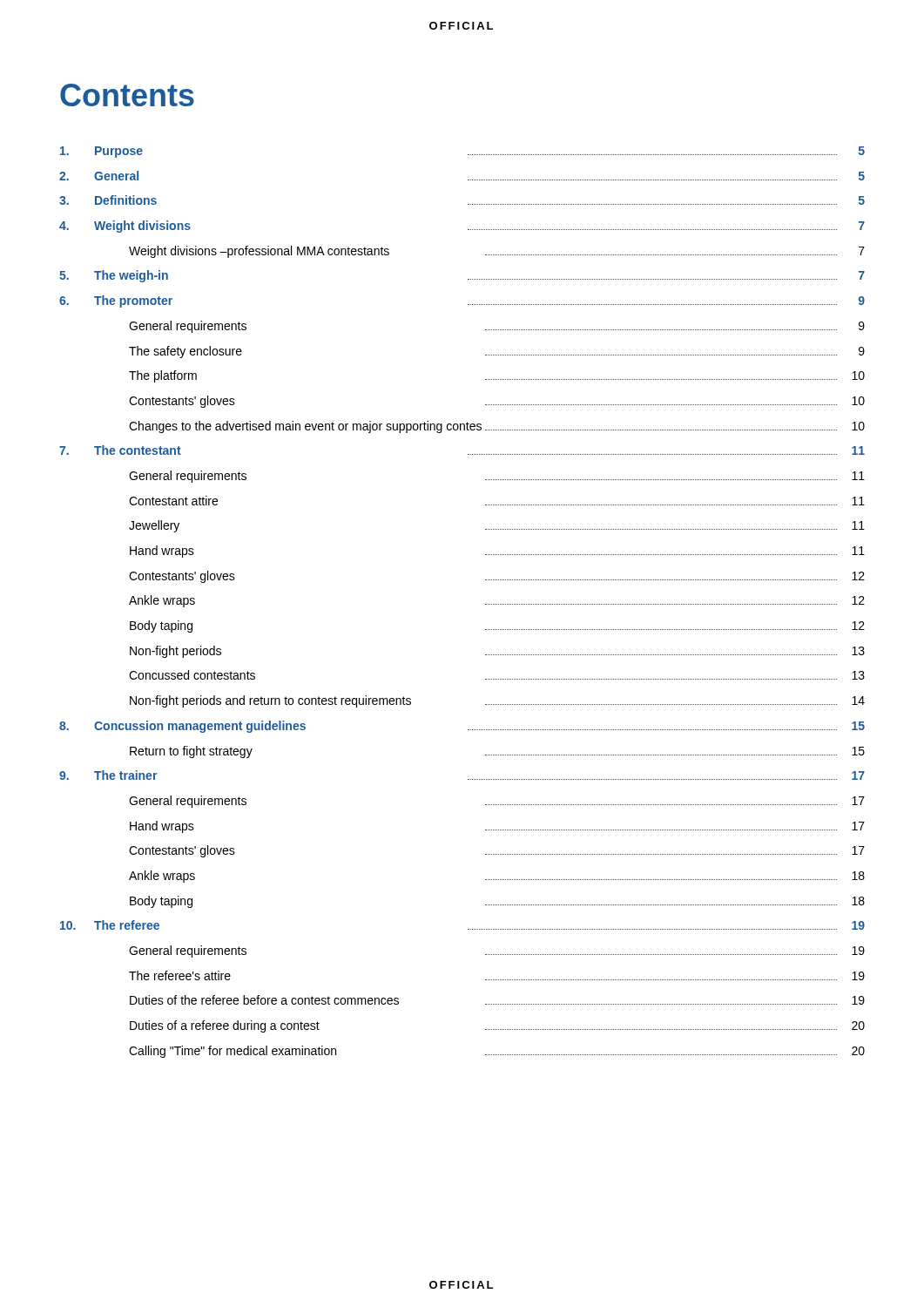Click the passage that begins "Changes to the advertised main event or"
The height and width of the screenshot is (1307, 924).
(497, 426)
